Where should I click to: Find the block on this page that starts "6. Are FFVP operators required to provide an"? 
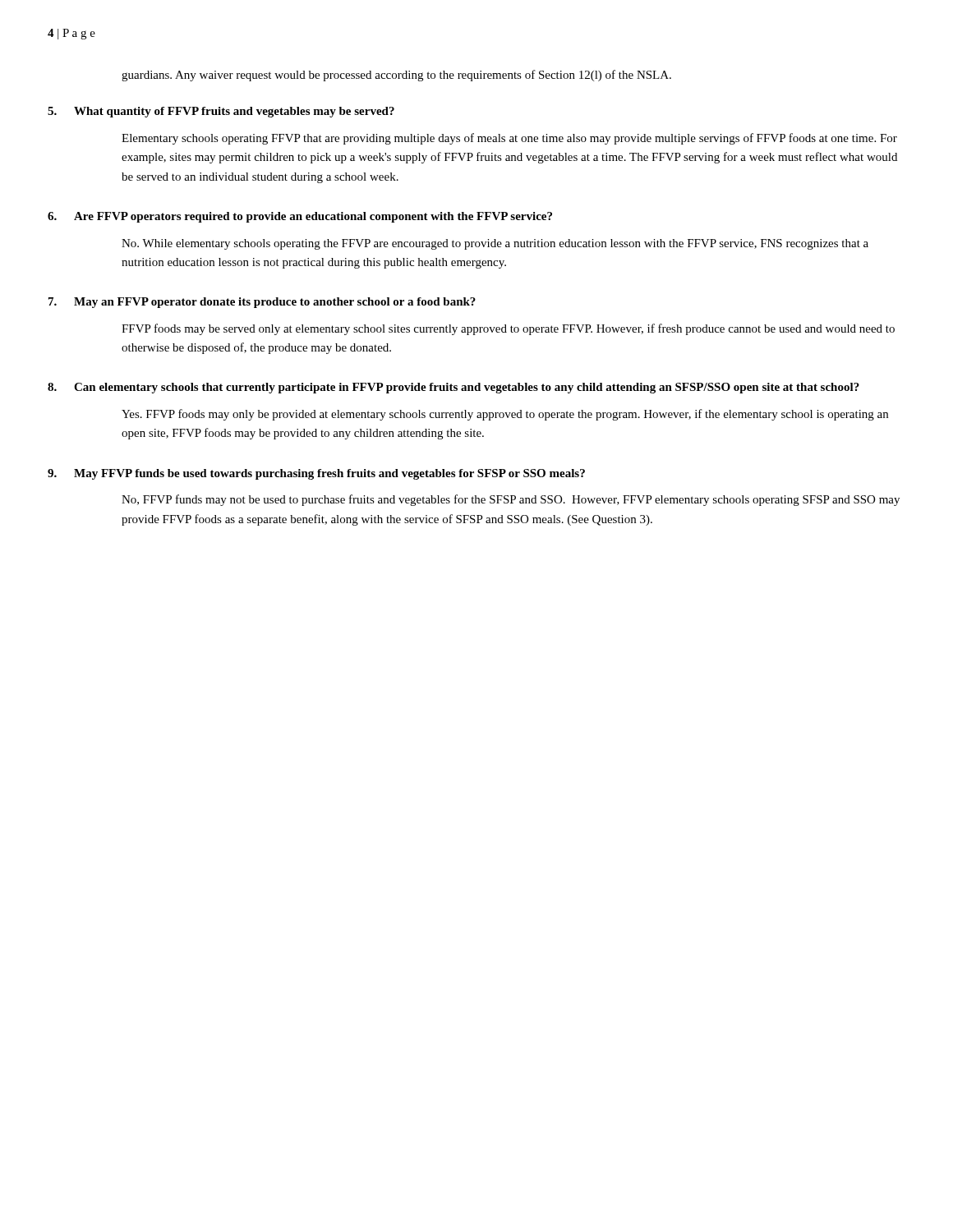tap(300, 217)
